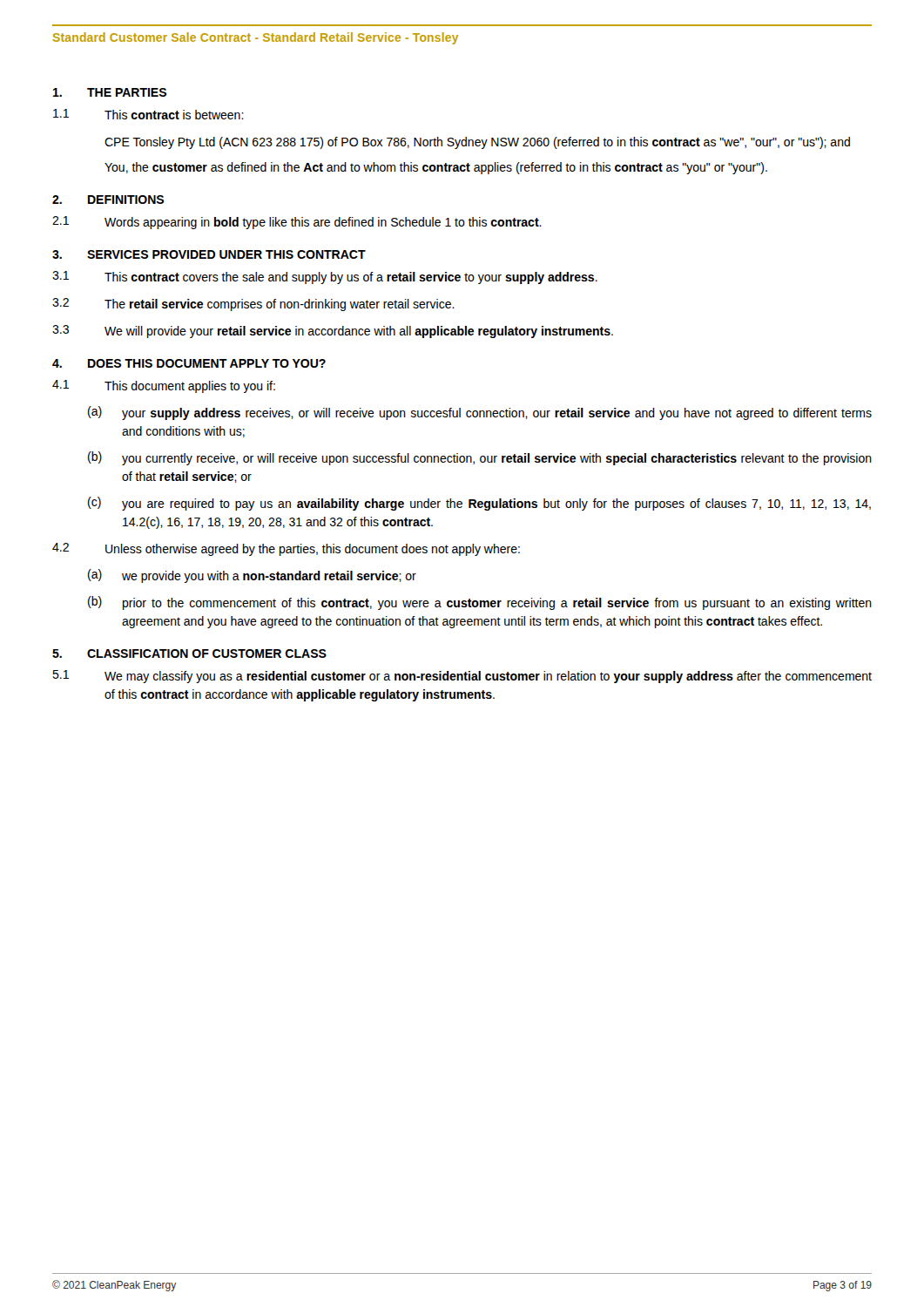Navigate to the region starting "2 The retail service comprises of"

click(x=462, y=305)
